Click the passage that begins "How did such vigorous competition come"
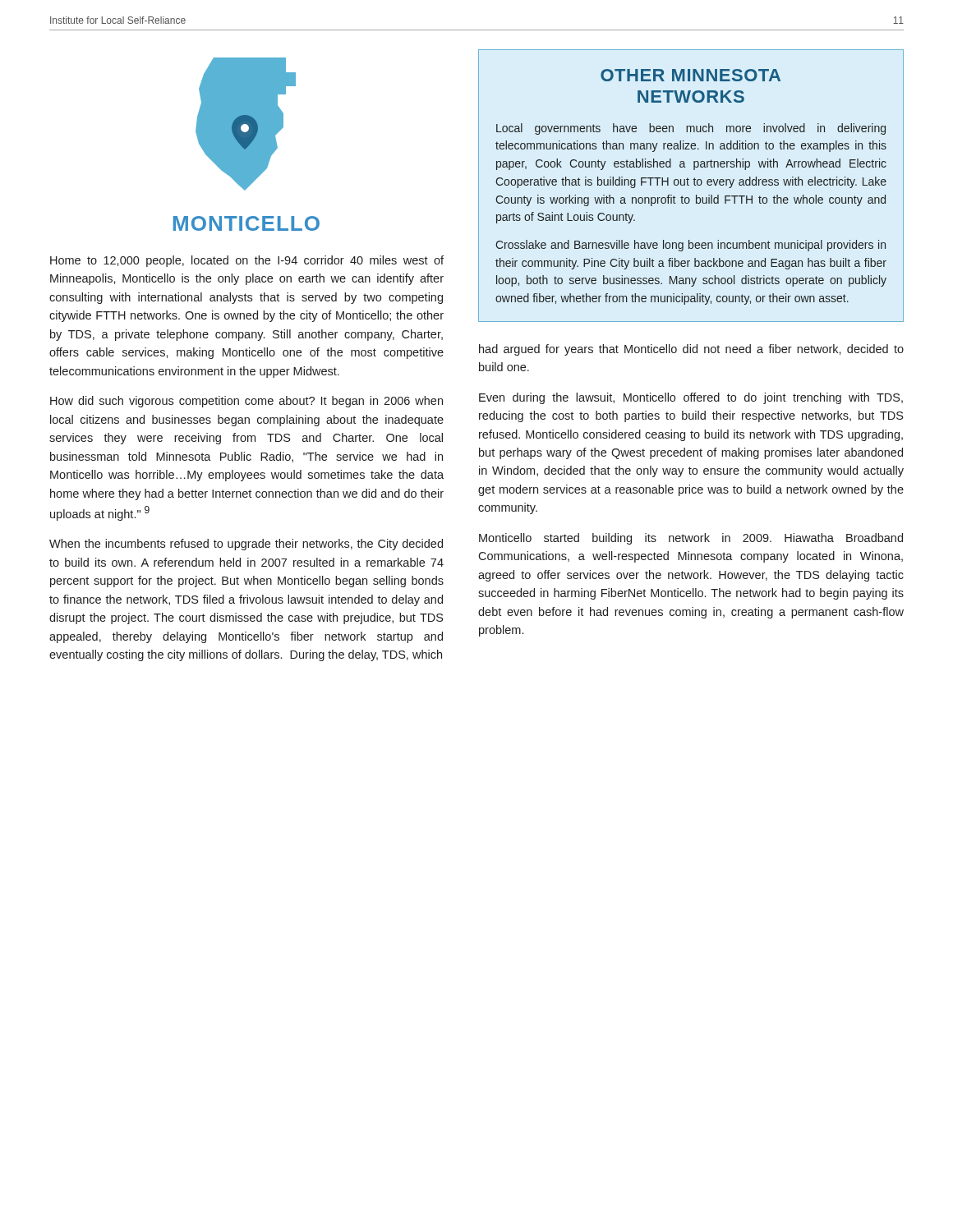Screen dimensions: 1232x953 246,458
